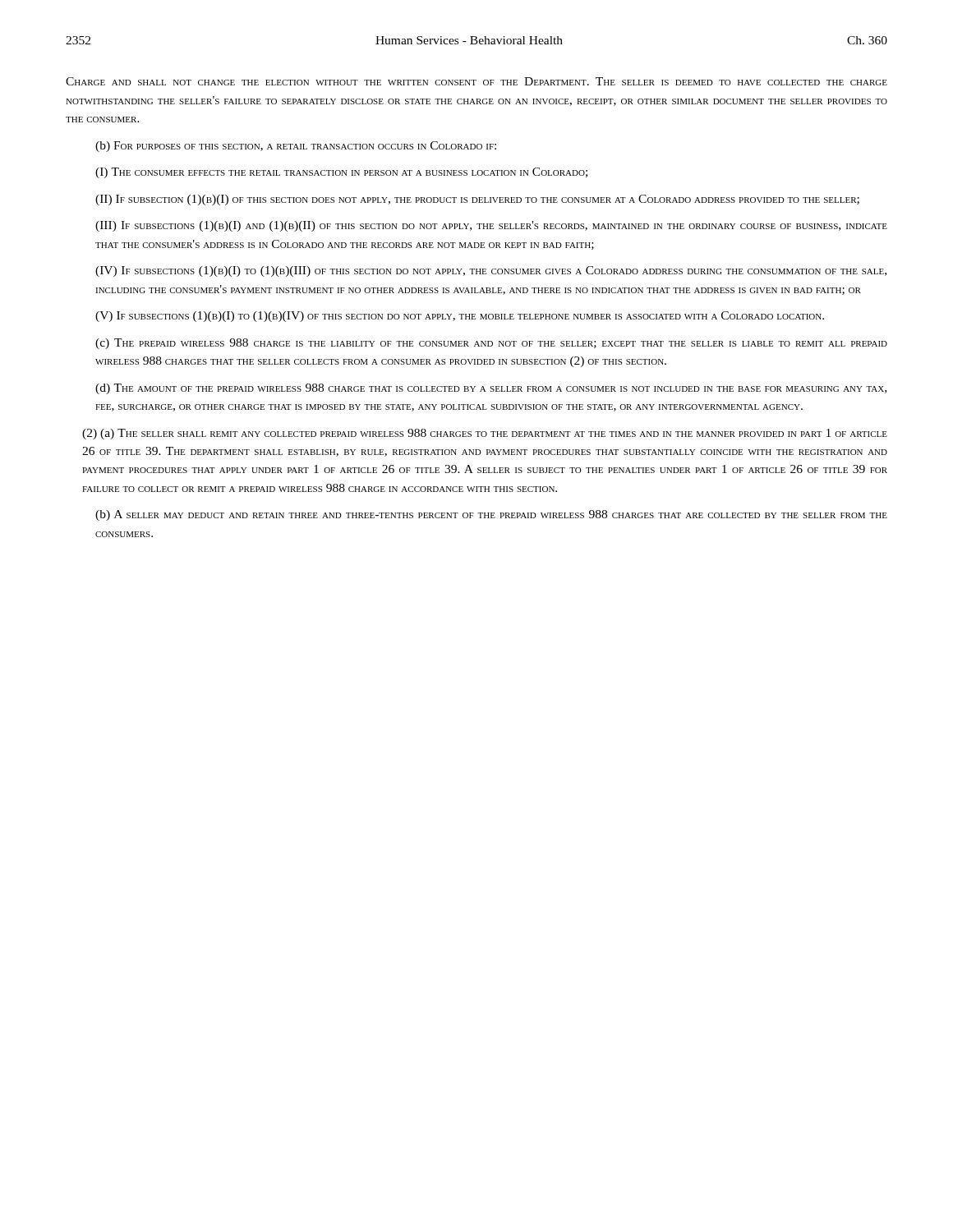Click the passage that begins "(b) A seller may"
This screenshot has height=1232, width=953.
476,524
